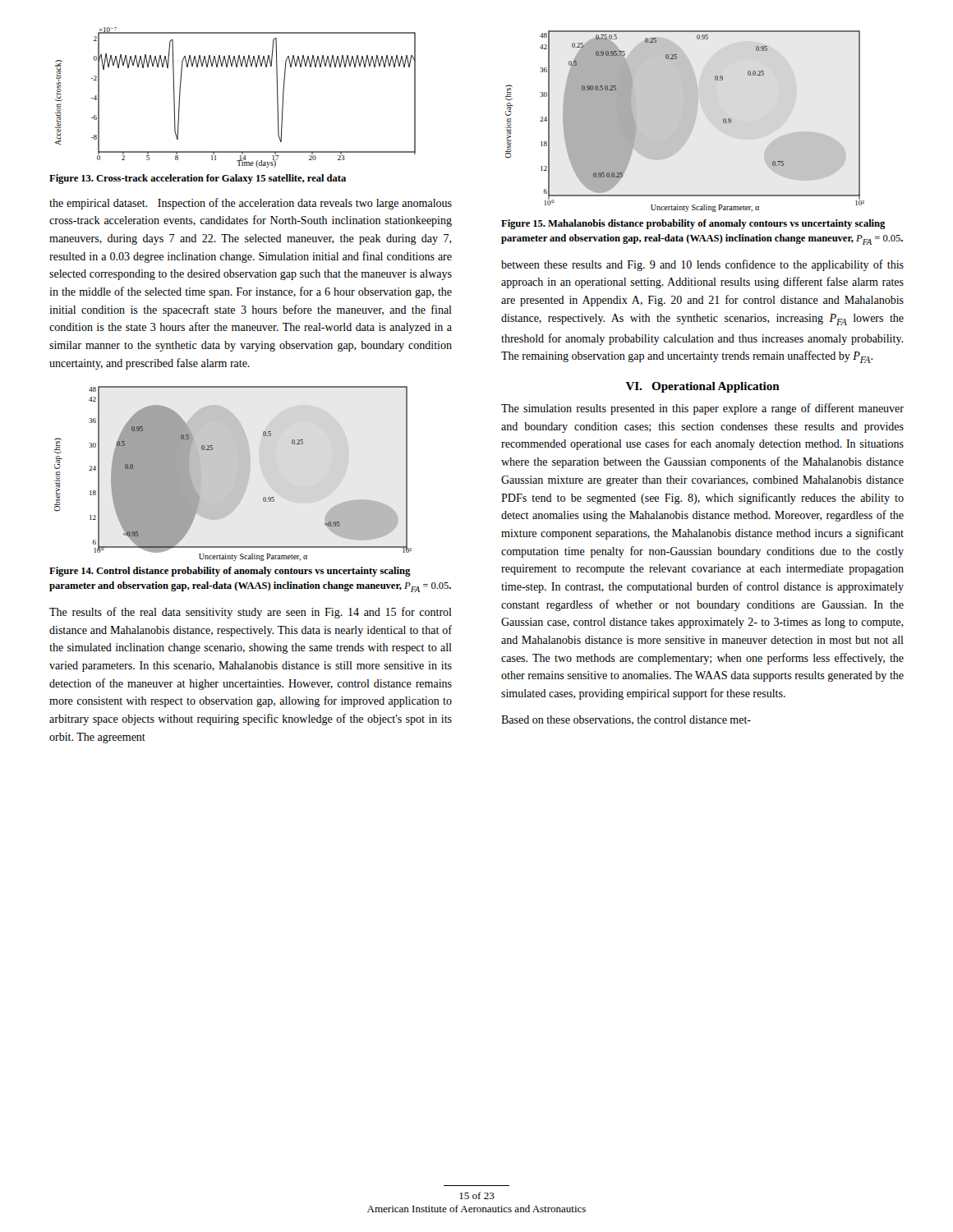
Task: Select the passage starting "Based on these observations,"
Action: [x=626, y=720]
